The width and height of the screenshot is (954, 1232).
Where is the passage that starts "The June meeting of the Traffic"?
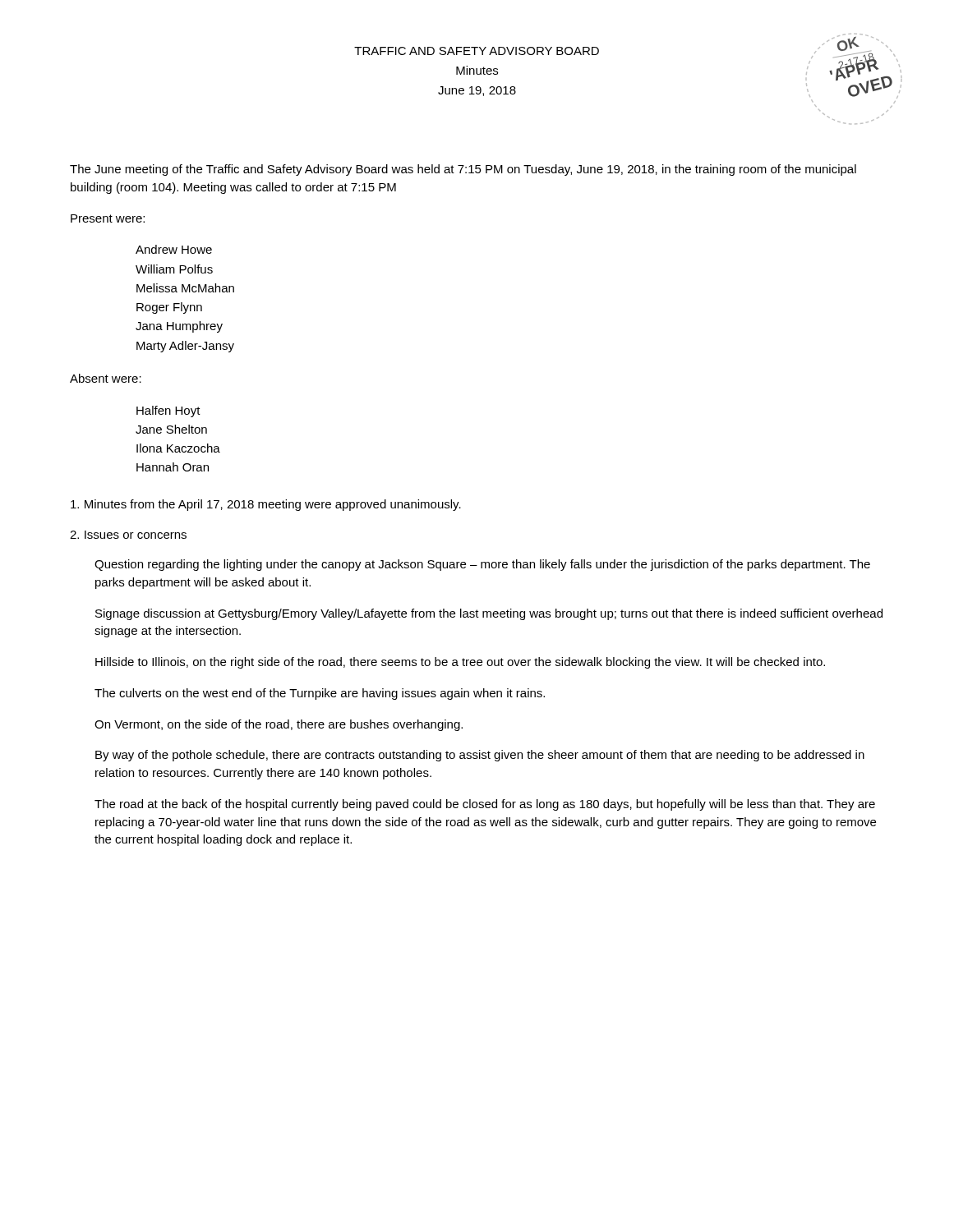tap(479, 178)
